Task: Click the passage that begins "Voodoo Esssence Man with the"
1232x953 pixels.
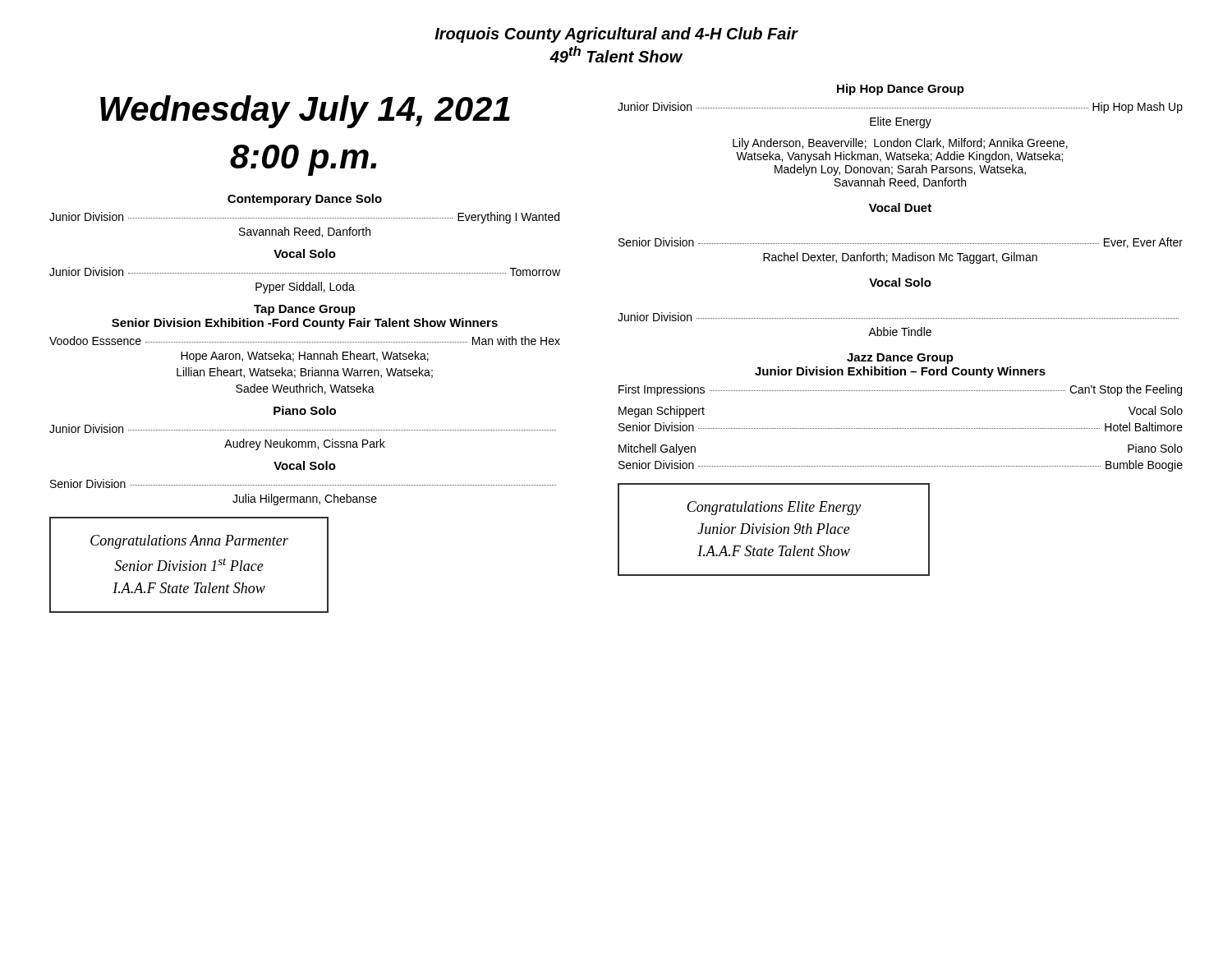Action: [x=305, y=364]
